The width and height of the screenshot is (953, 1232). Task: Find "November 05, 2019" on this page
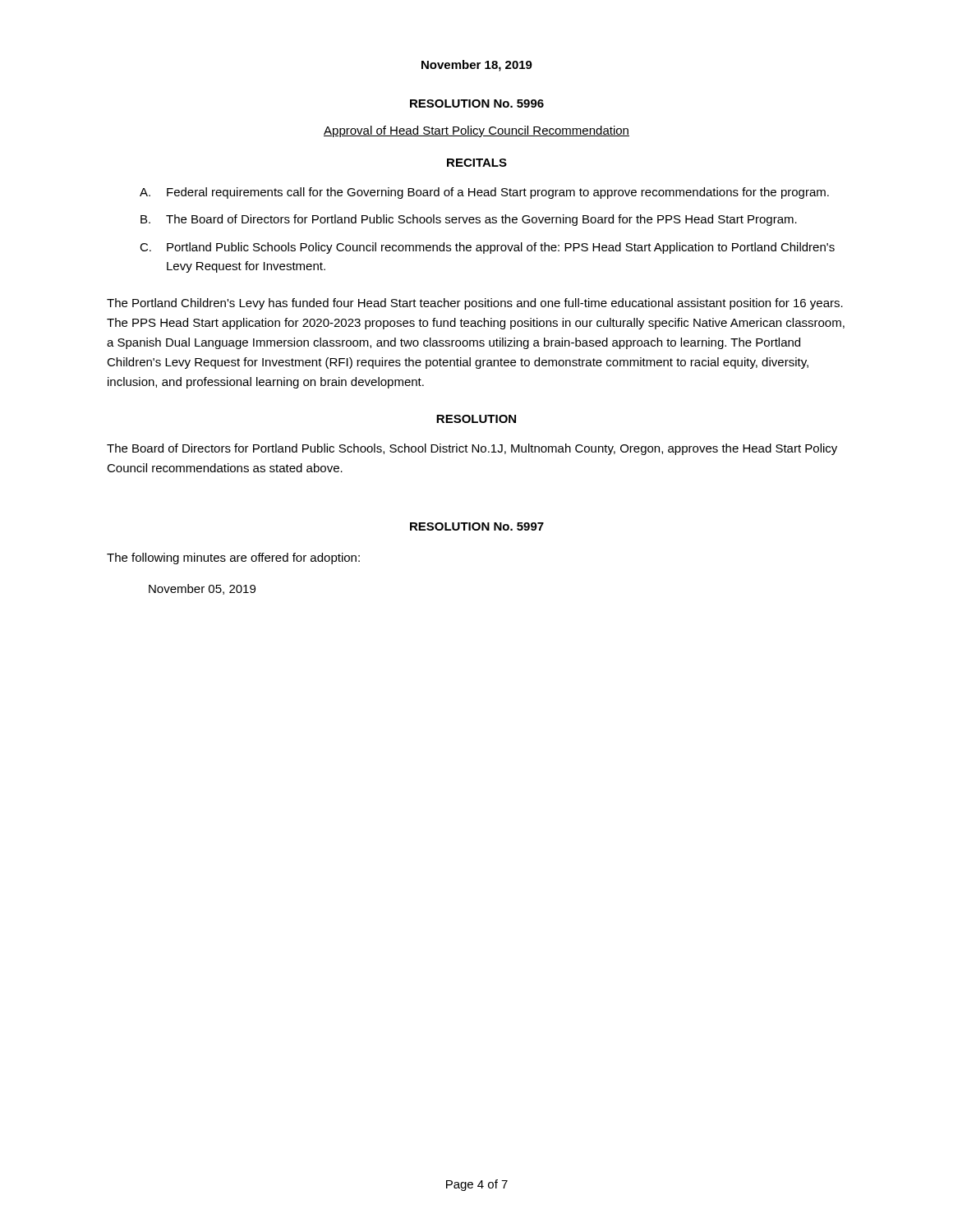click(x=202, y=588)
